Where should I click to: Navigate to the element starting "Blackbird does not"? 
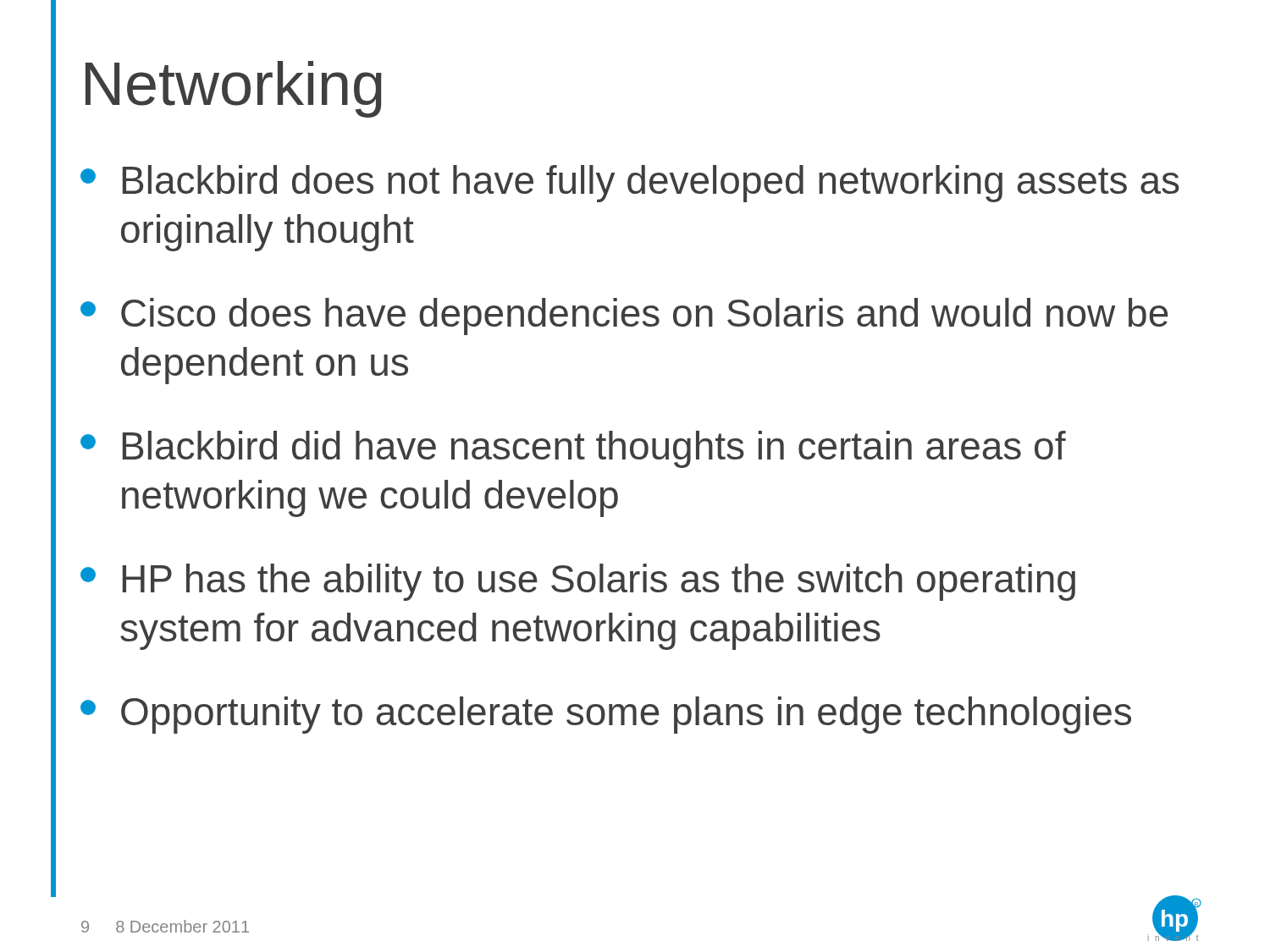click(x=641, y=205)
